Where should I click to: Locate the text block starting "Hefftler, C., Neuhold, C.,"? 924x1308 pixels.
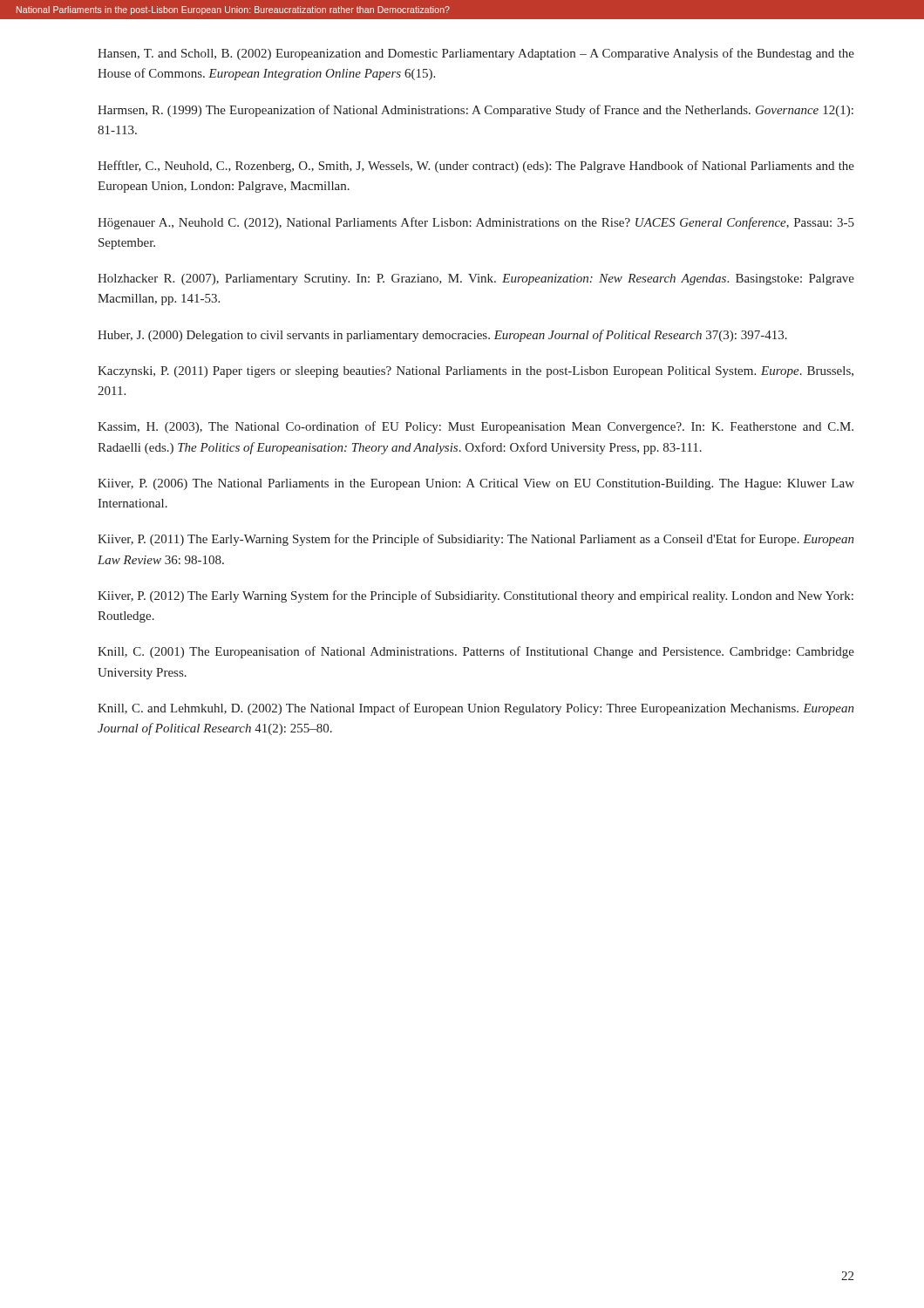pos(476,176)
